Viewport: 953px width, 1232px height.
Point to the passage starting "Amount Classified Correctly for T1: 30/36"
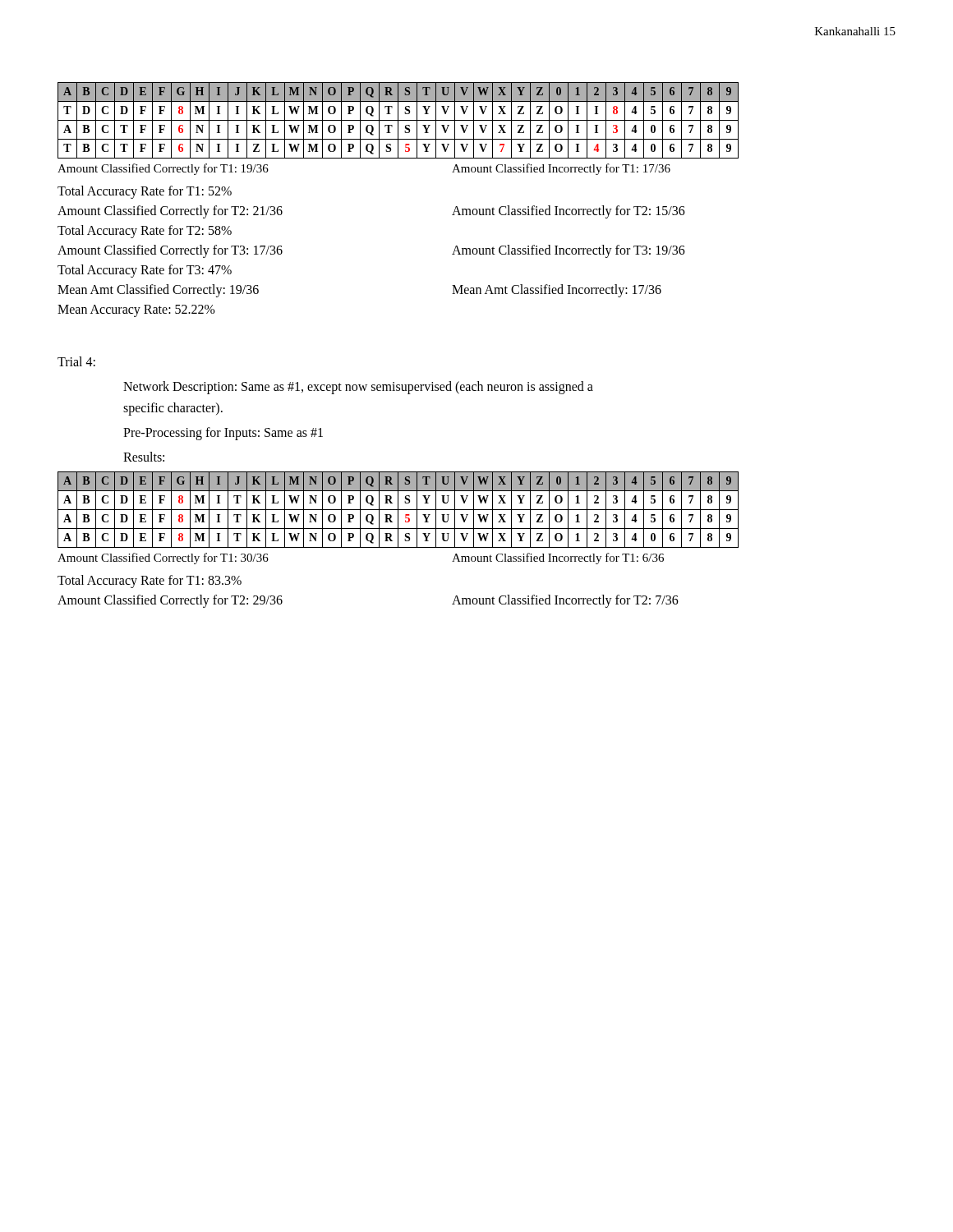[x=163, y=558]
